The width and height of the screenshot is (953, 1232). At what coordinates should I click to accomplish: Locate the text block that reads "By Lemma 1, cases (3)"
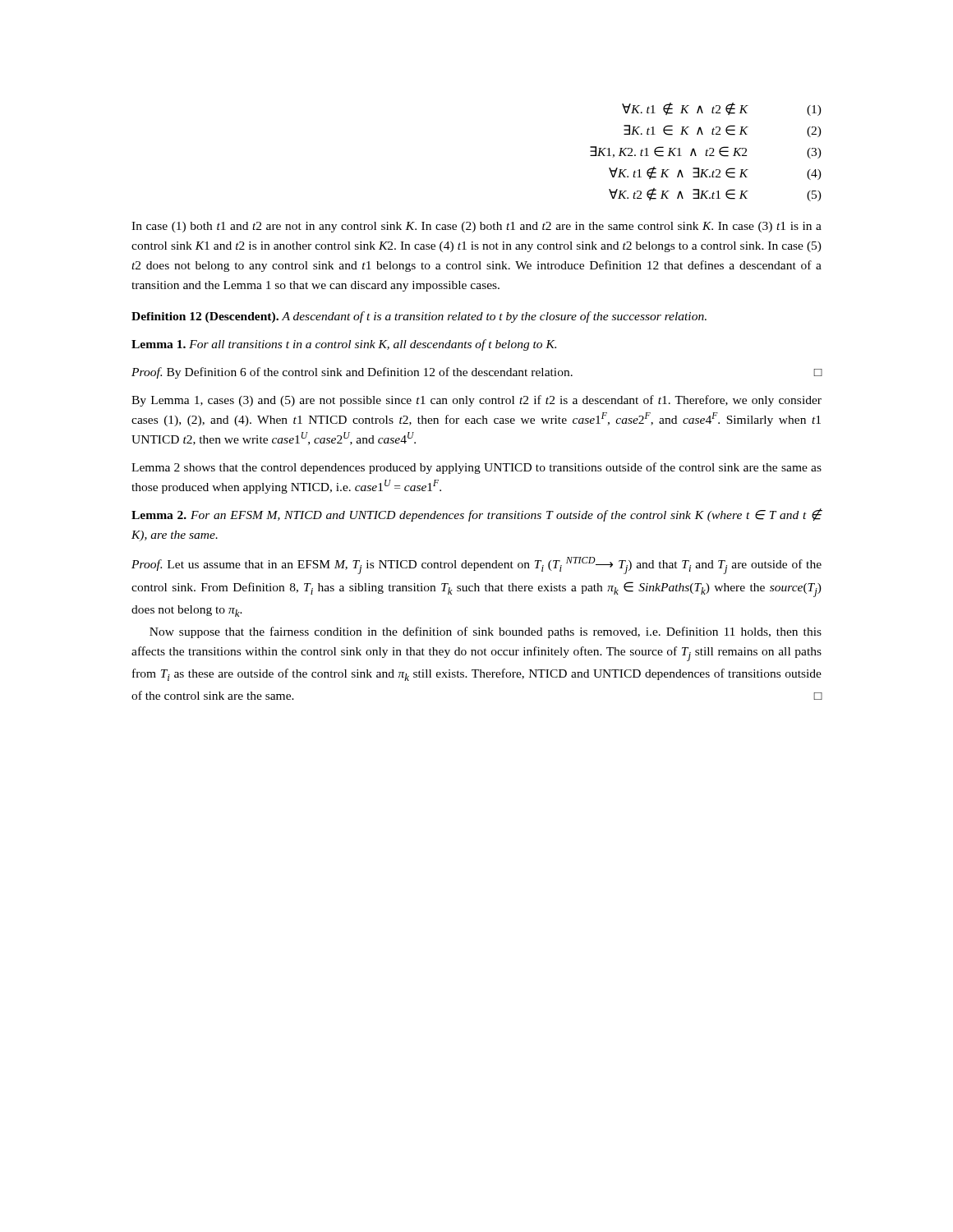point(476,420)
